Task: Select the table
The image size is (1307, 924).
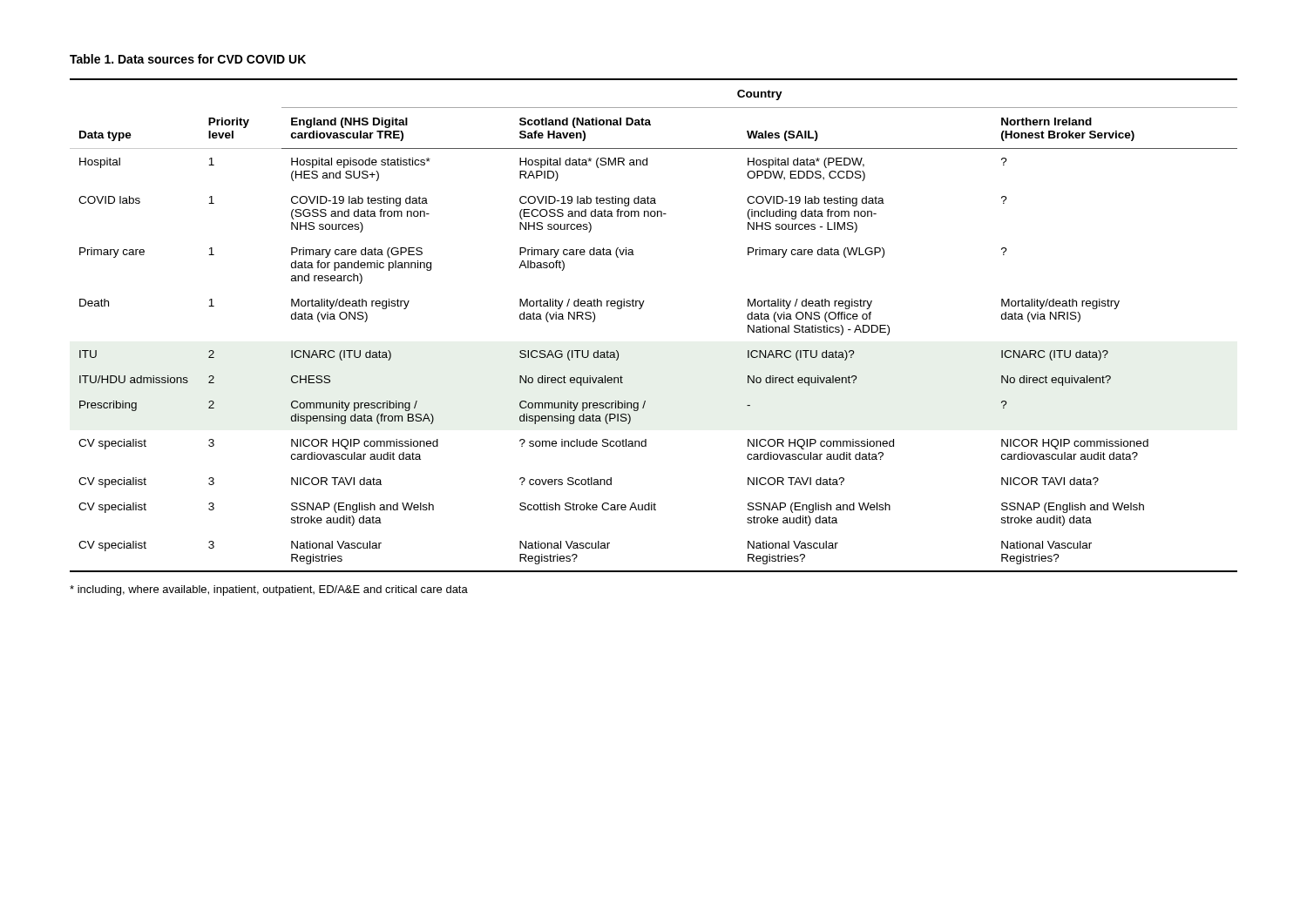Action: [654, 325]
